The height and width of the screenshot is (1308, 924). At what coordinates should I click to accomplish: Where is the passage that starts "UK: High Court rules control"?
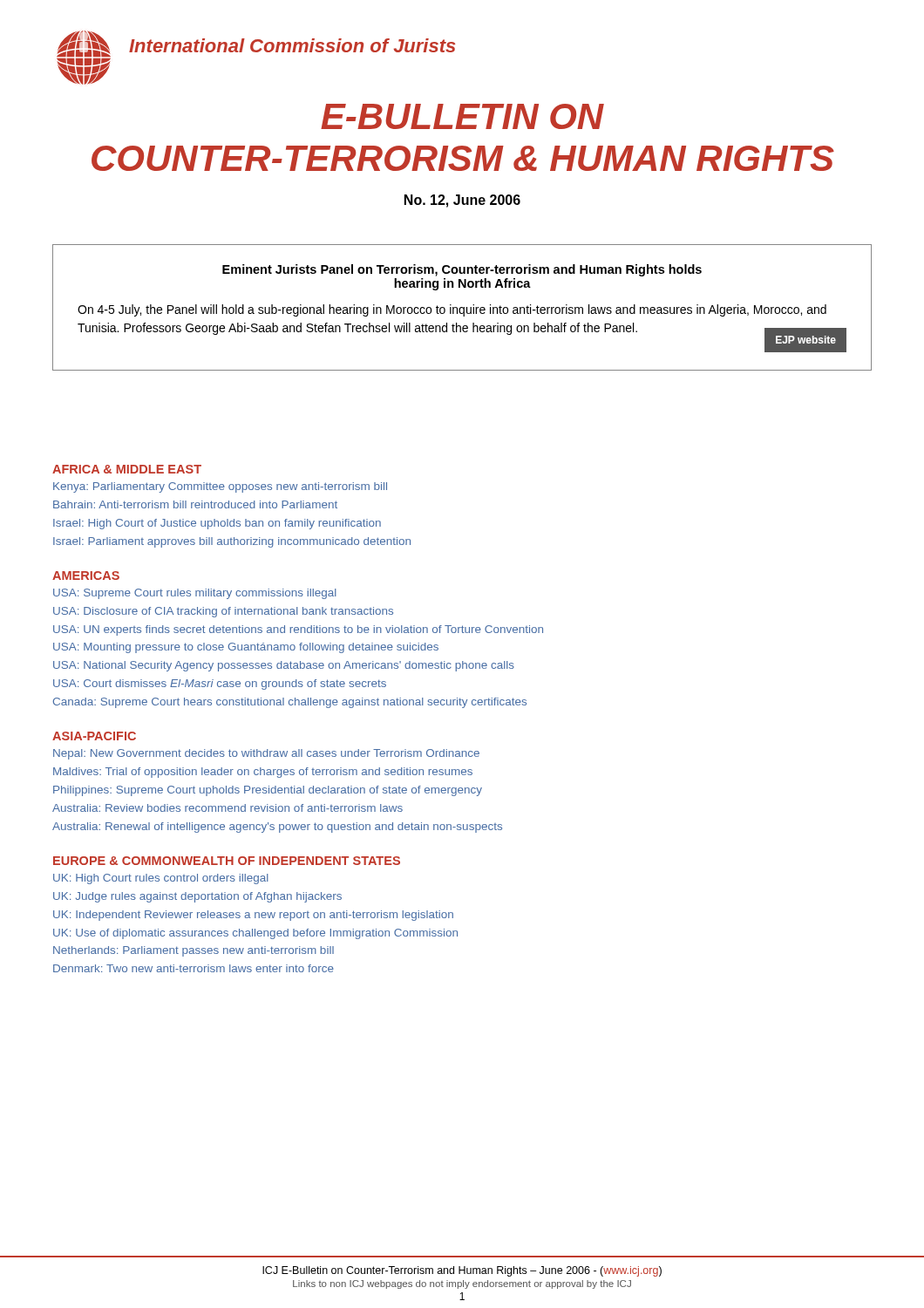pos(161,877)
